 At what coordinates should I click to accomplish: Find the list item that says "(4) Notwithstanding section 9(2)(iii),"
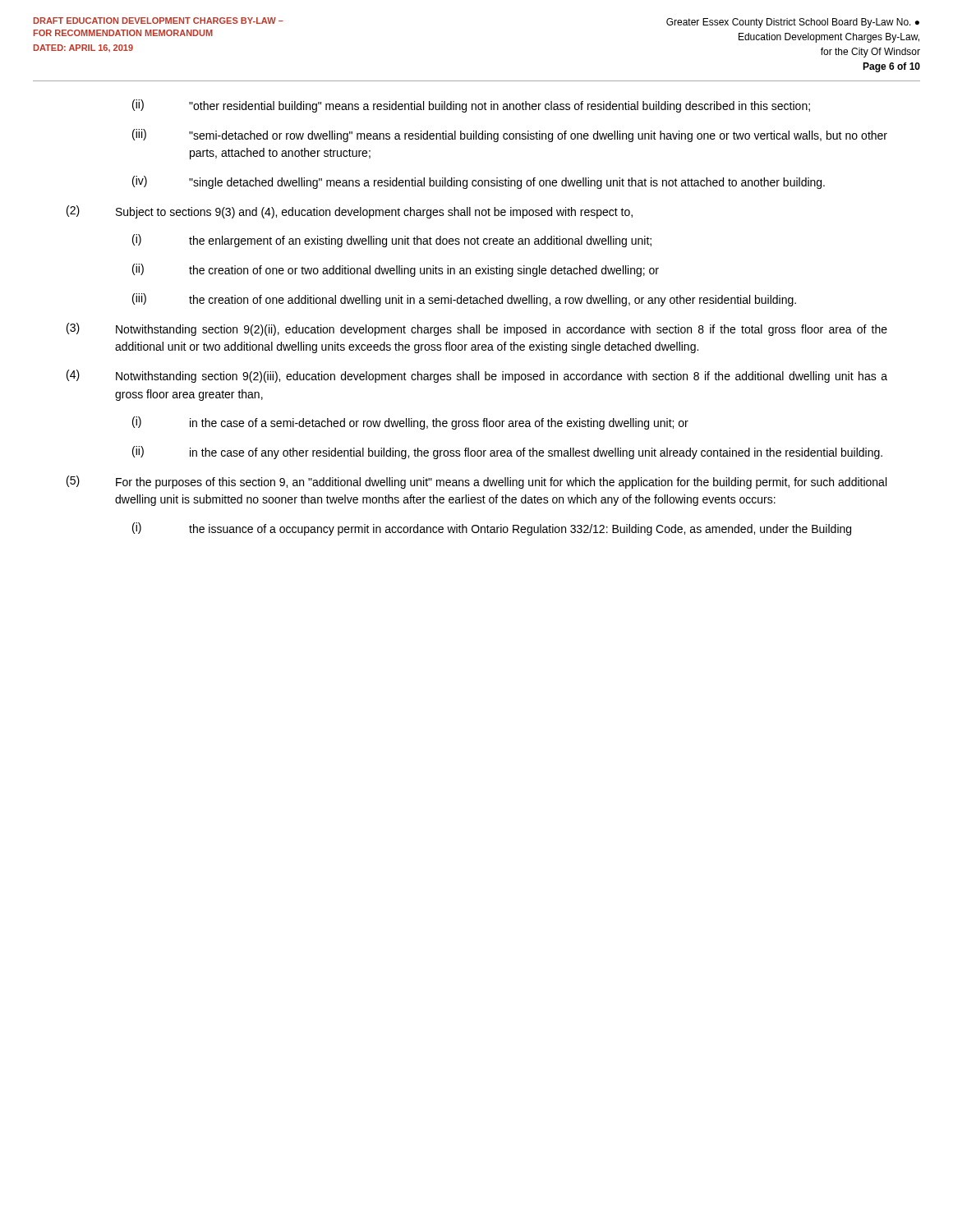(x=476, y=386)
